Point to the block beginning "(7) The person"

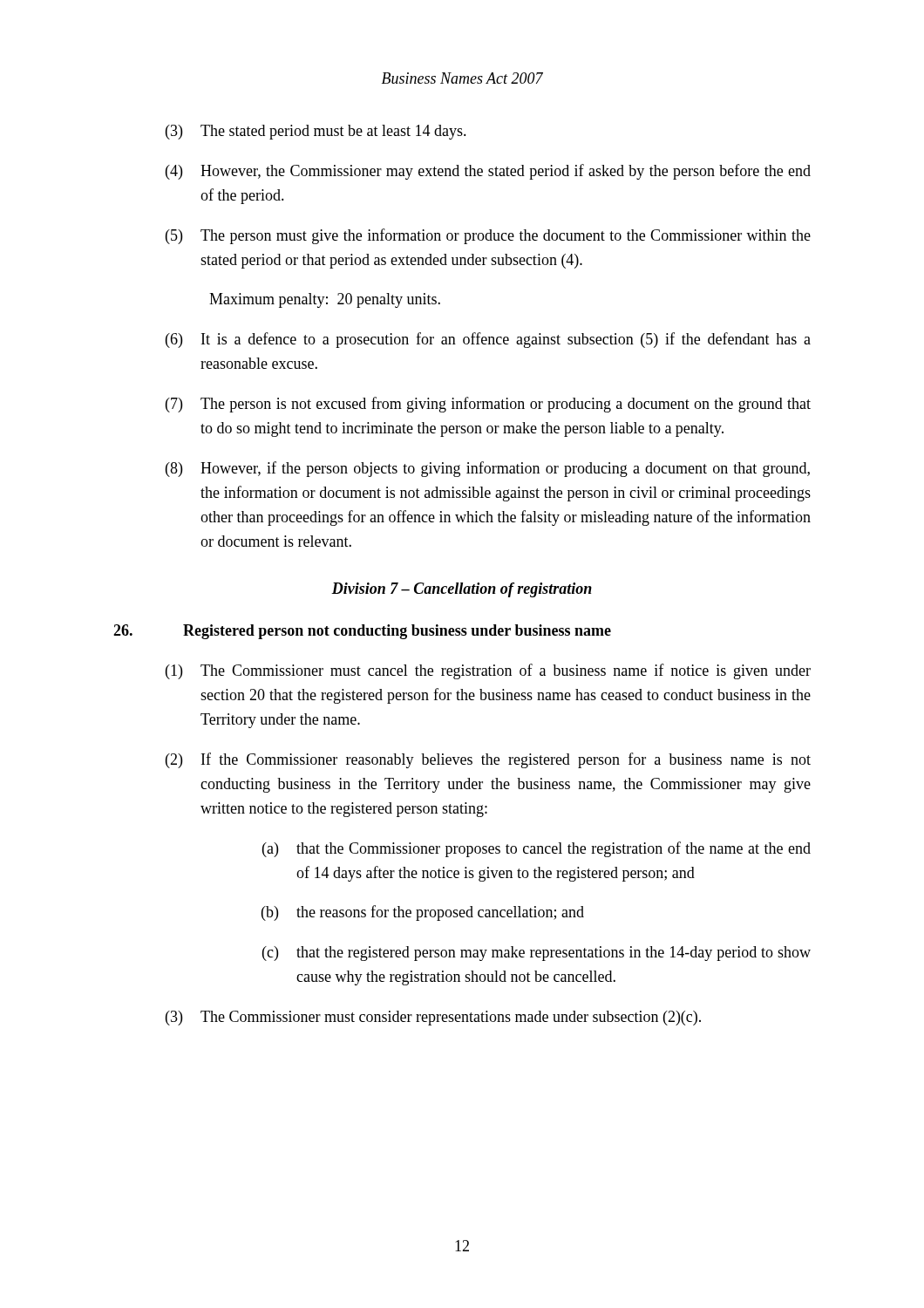[x=462, y=417]
